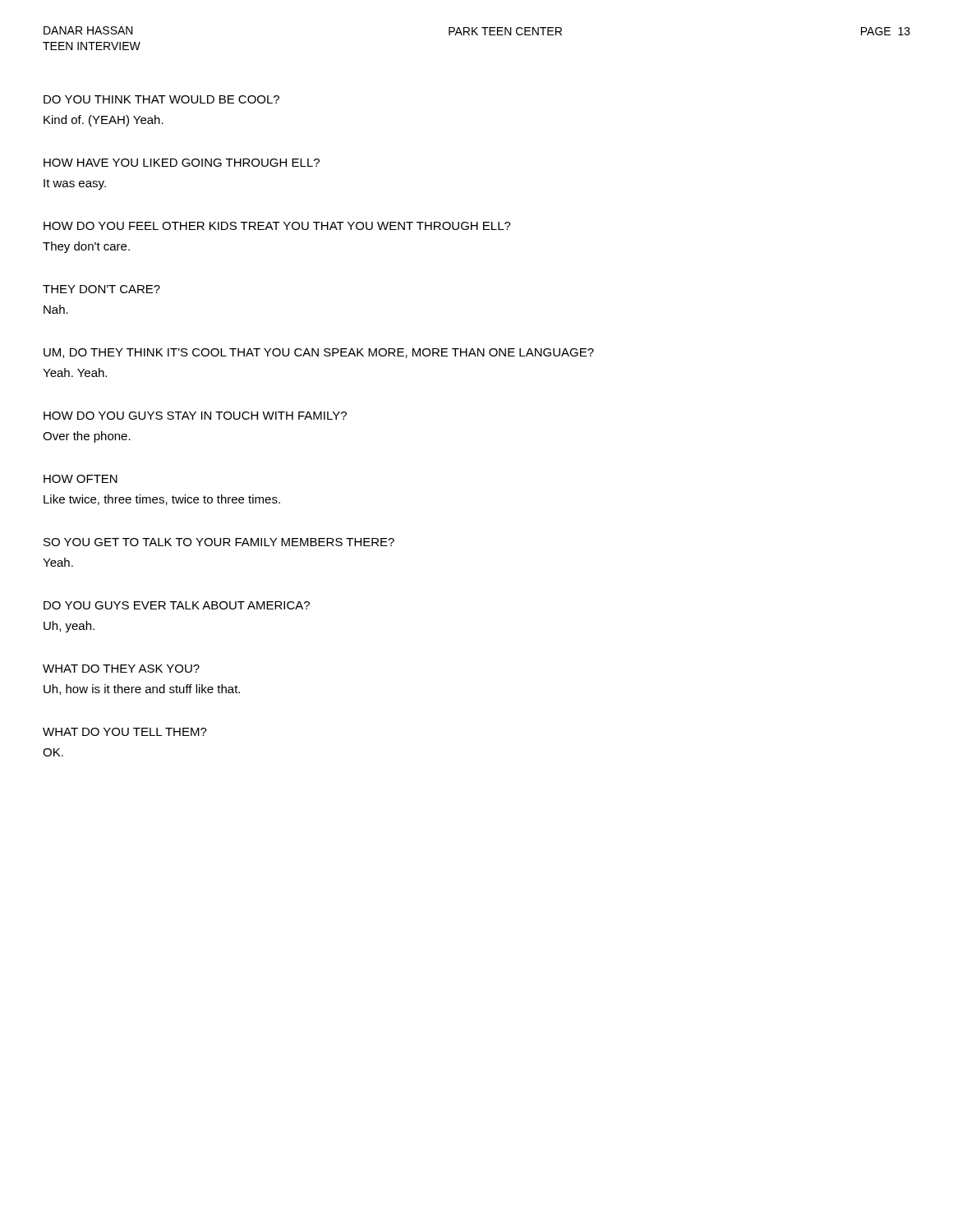Viewport: 953px width, 1232px height.
Task: Select the text block starting "SO YOU GET TO TALK TO YOUR FAMILY"
Action: click(x=219, y=542)
